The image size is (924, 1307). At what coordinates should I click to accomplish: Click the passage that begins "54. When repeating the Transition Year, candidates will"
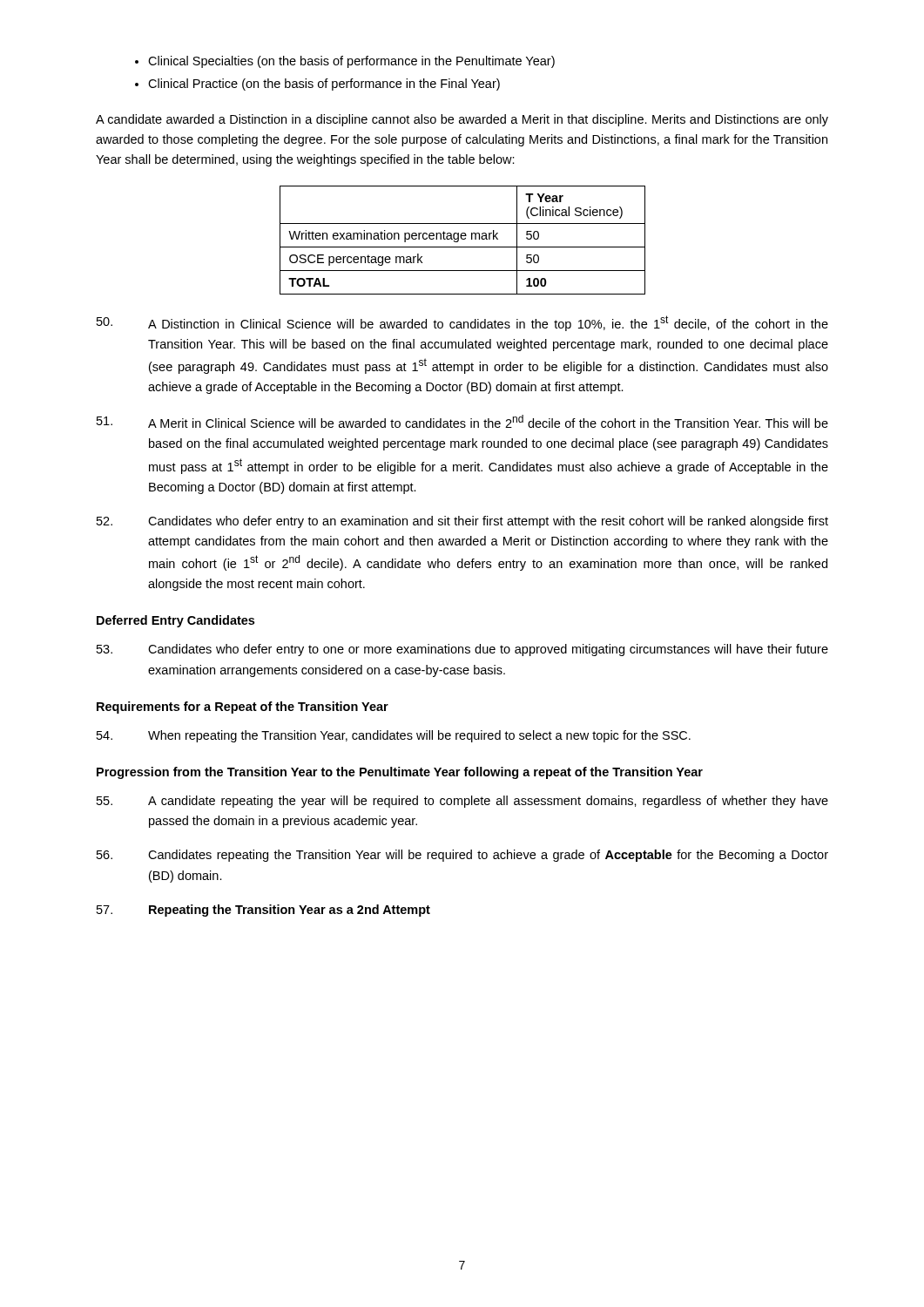click(462, 736)
